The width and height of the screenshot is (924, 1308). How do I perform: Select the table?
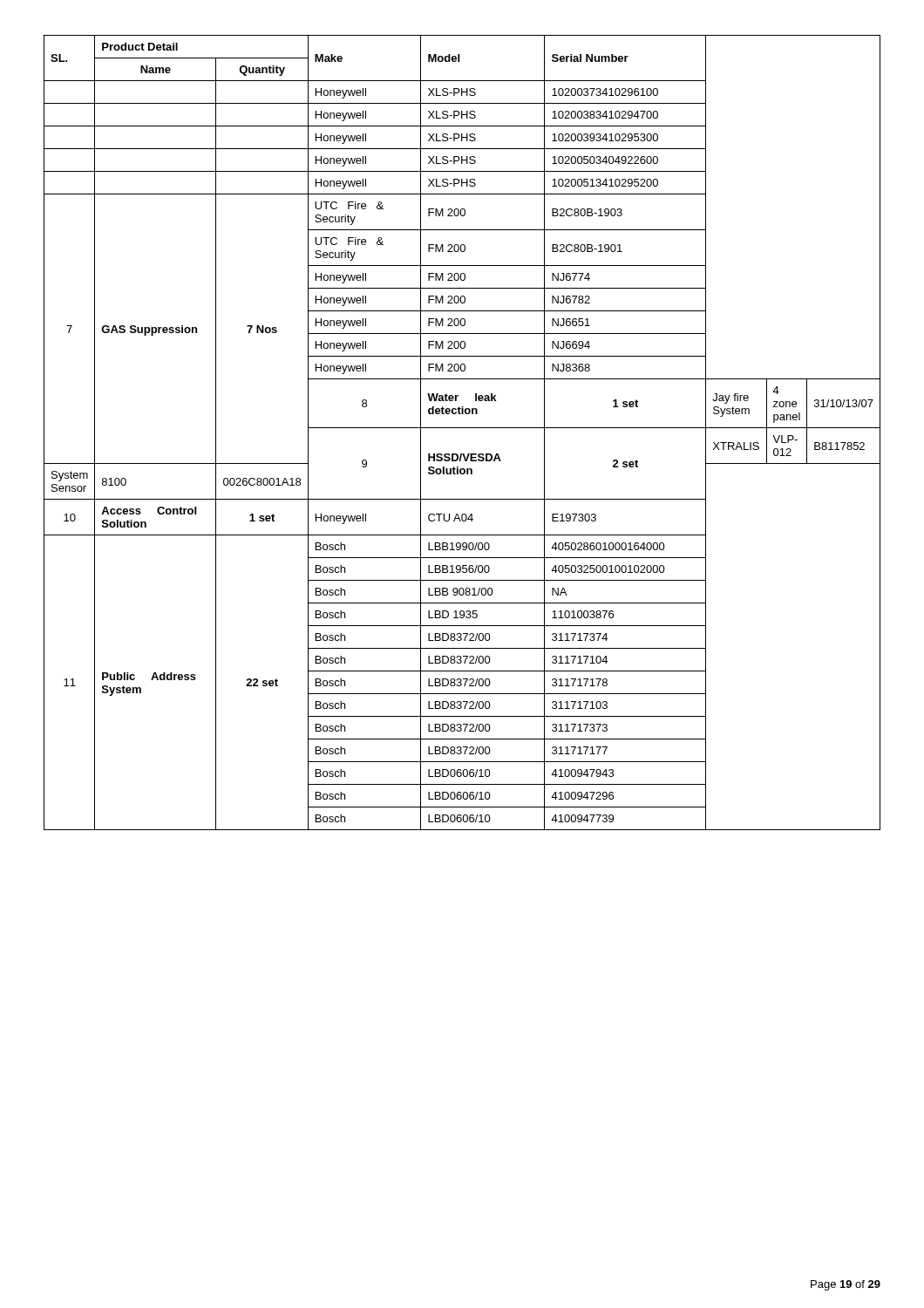[x=462, y=433]
